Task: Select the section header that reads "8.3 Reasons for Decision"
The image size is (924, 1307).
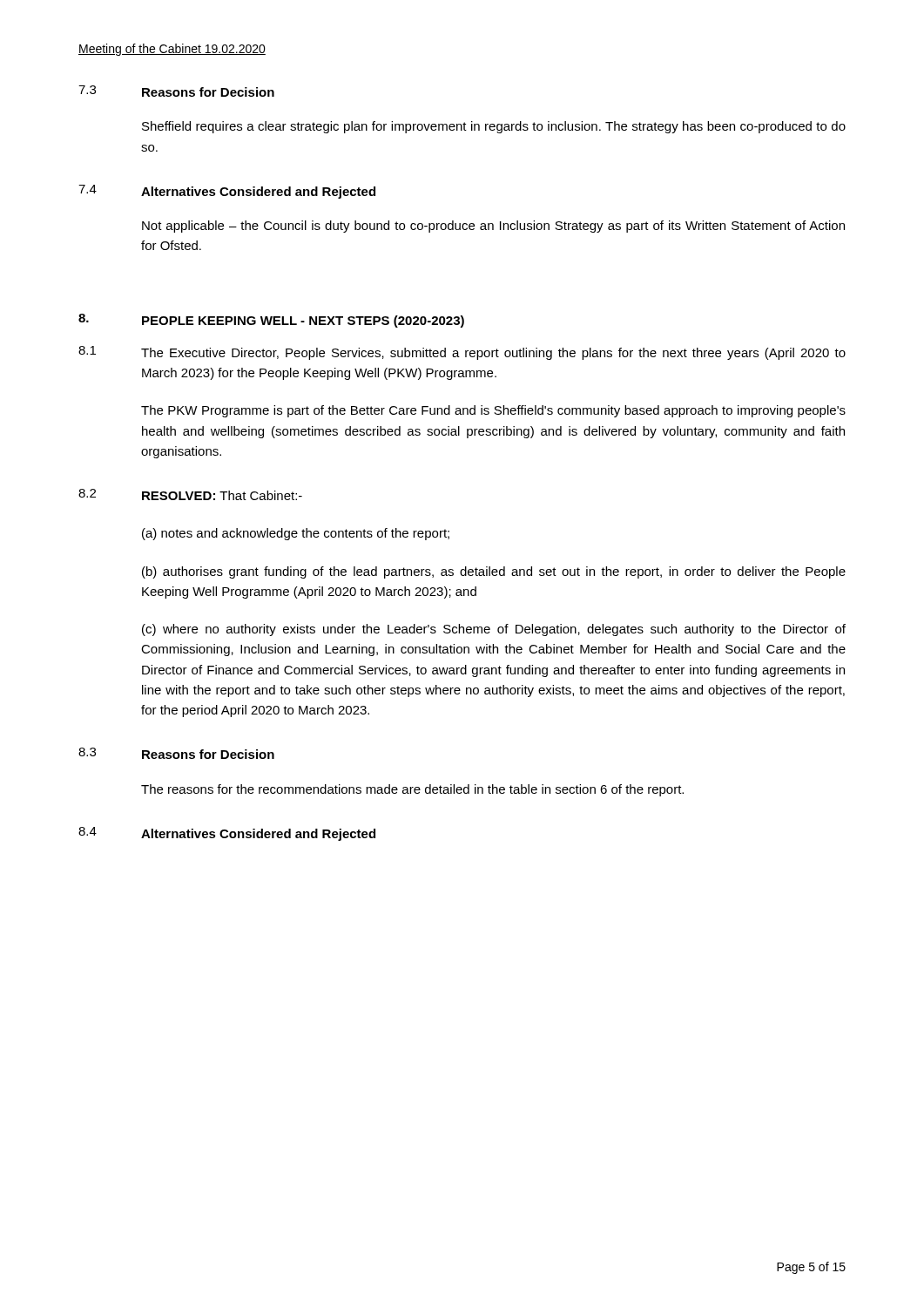Action: pos(176,753)
